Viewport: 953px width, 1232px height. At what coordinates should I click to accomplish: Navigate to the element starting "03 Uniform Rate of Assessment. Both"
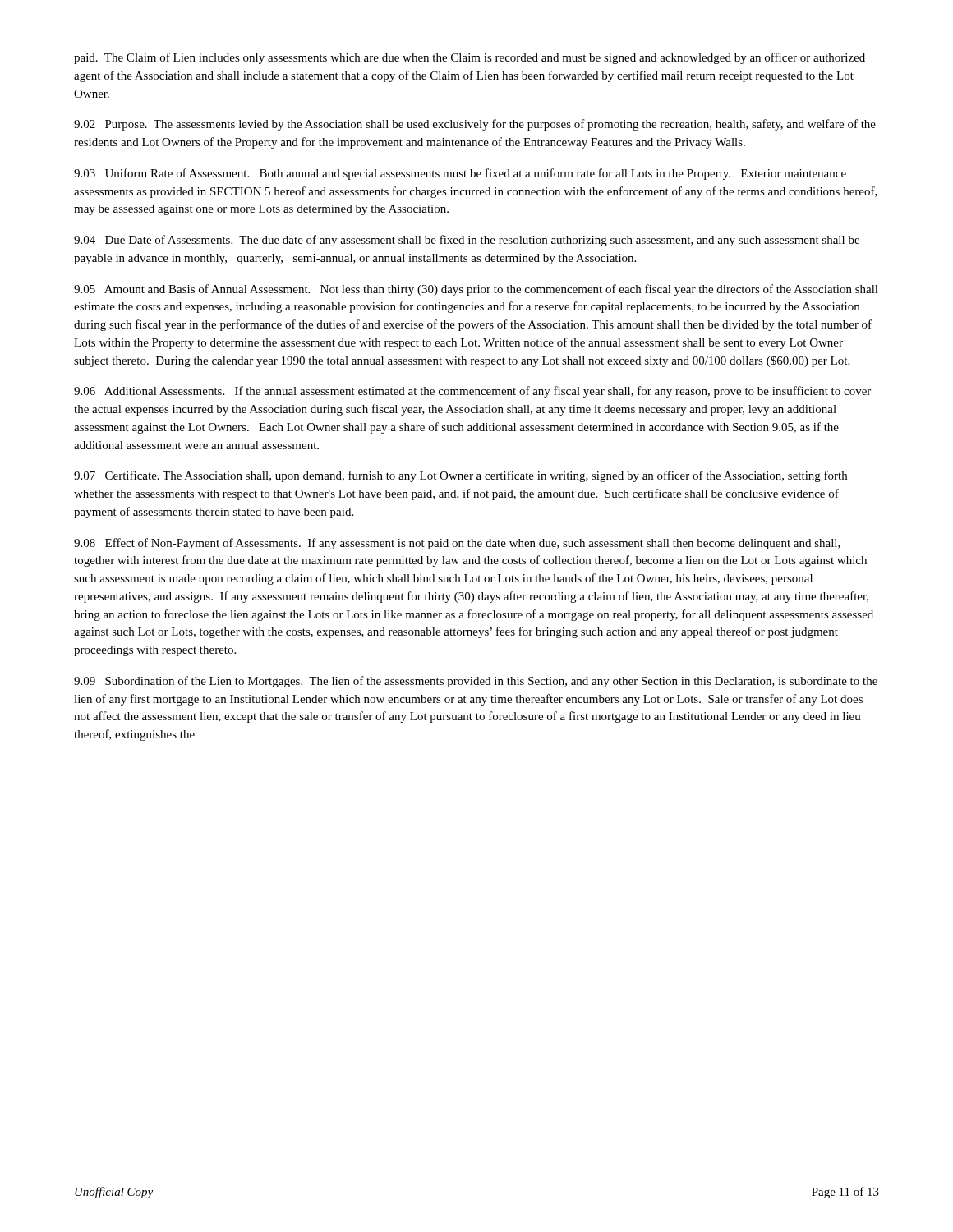pyautogui.click(x=476, y=191)
